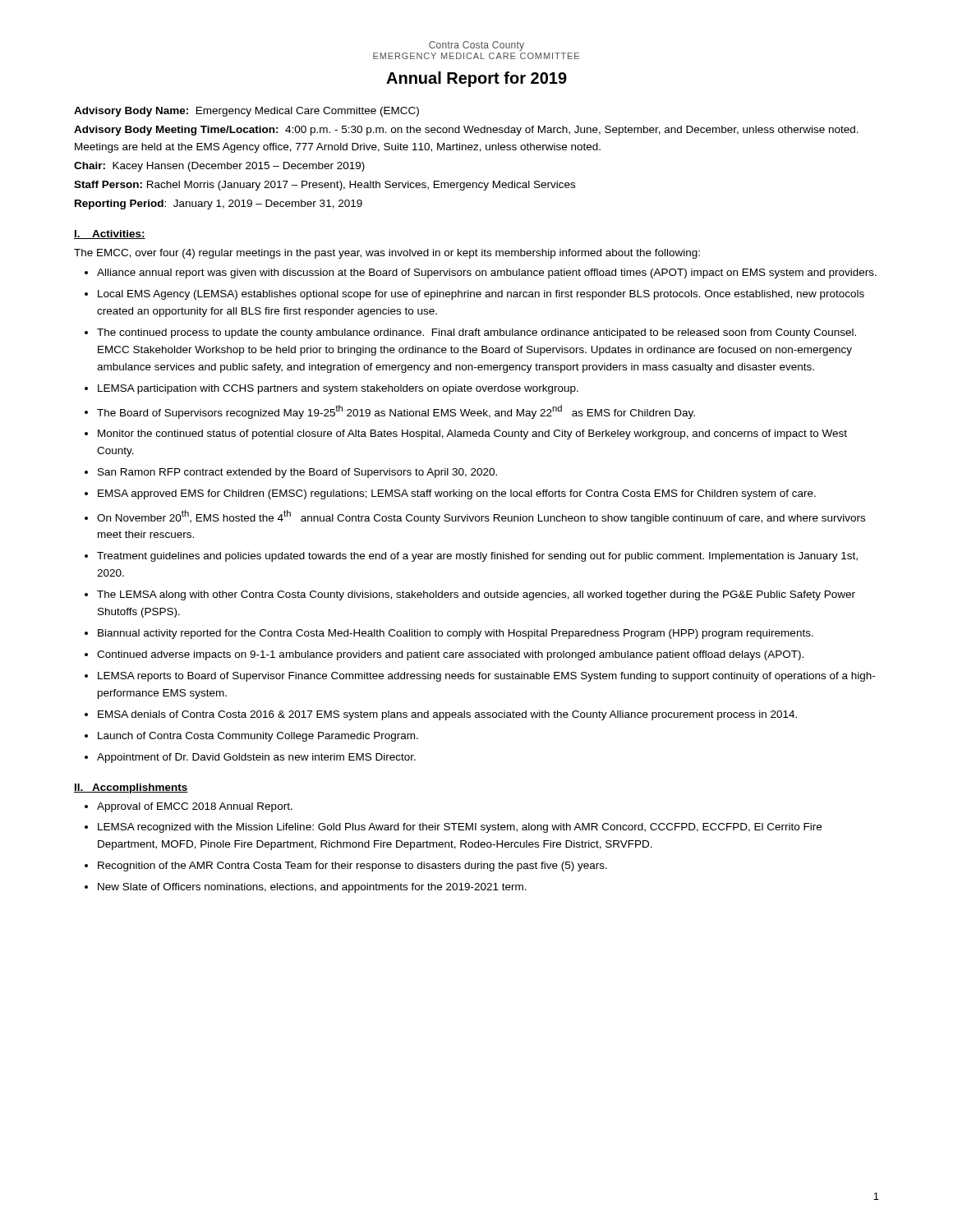
Task: Click the passage that begins "Biannual activity reported"
Action: point(455,633)
